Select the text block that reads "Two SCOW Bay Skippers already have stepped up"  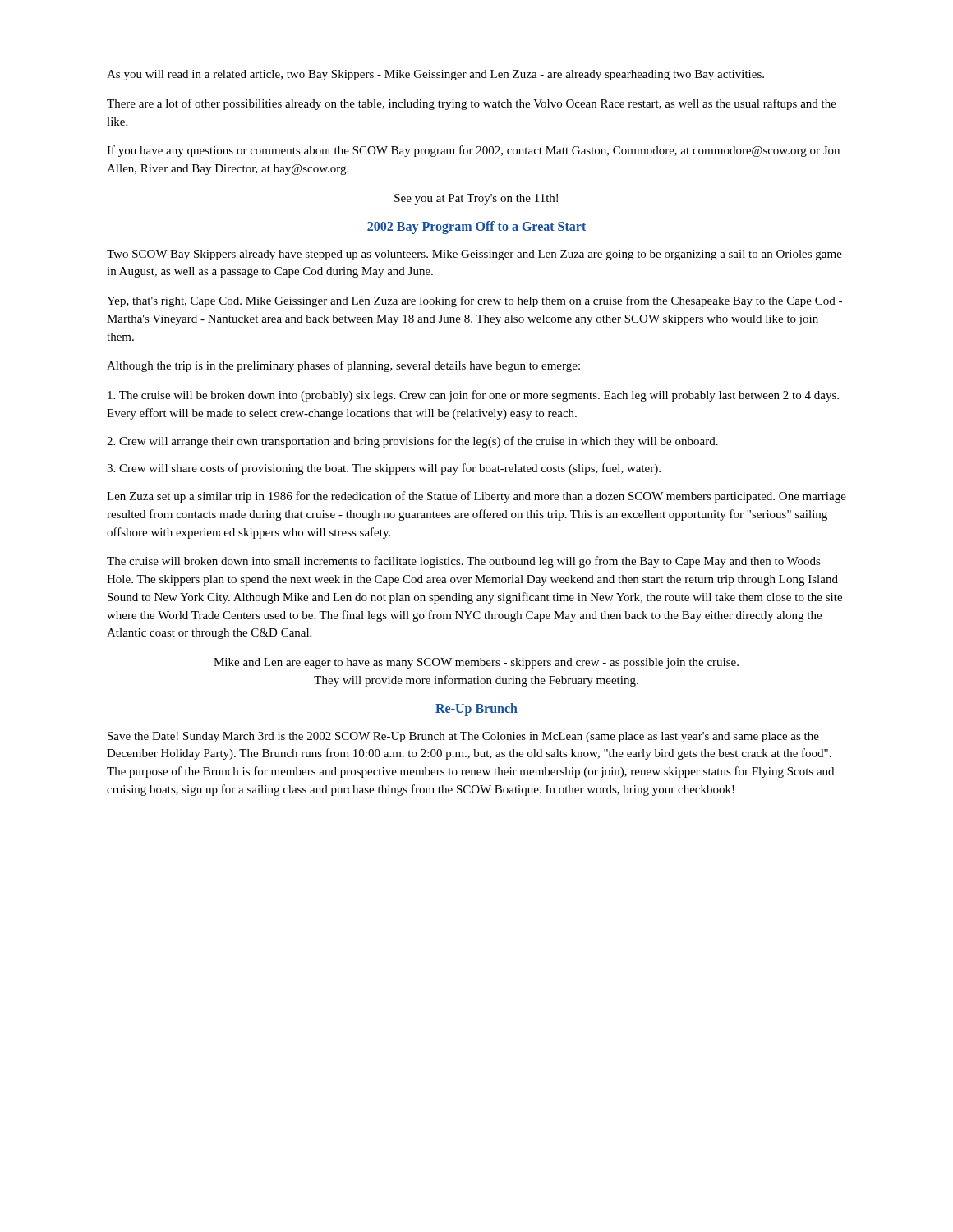[x=474, y=262]
